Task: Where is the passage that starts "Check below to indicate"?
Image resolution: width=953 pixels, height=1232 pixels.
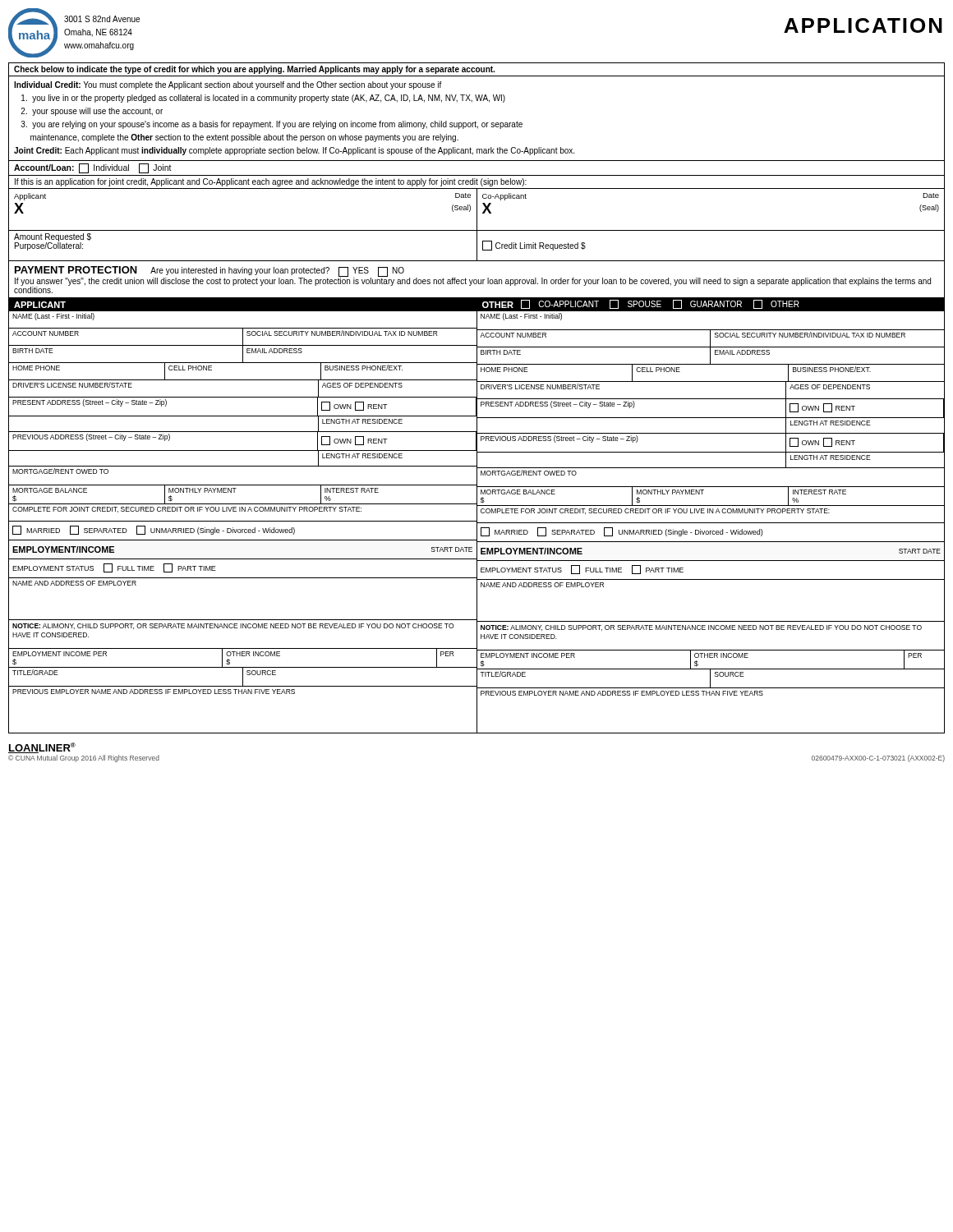Action: [x=255, y=69]
